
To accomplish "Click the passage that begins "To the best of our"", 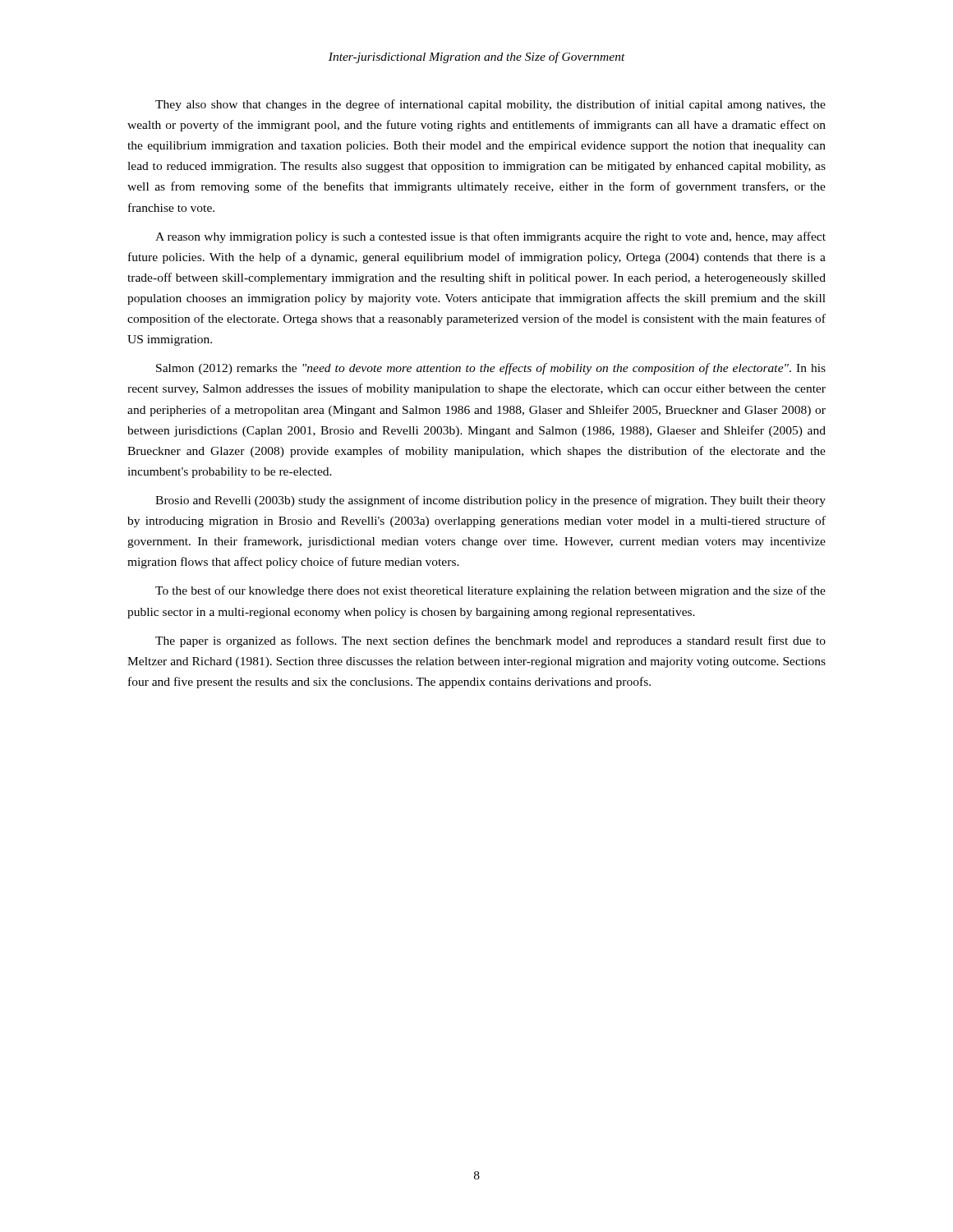I will [476, 601].
